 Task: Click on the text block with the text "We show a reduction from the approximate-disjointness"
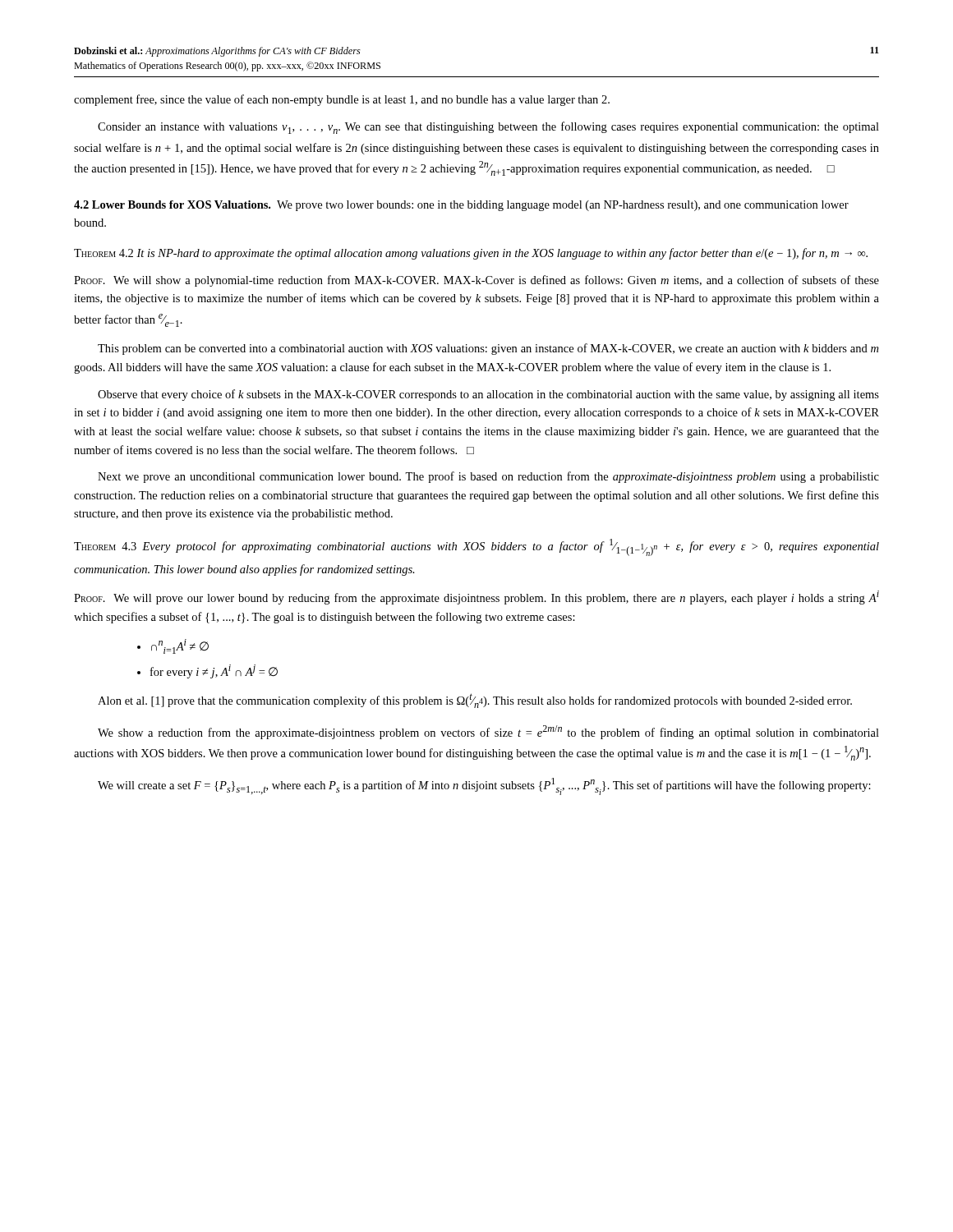(476, 743)
